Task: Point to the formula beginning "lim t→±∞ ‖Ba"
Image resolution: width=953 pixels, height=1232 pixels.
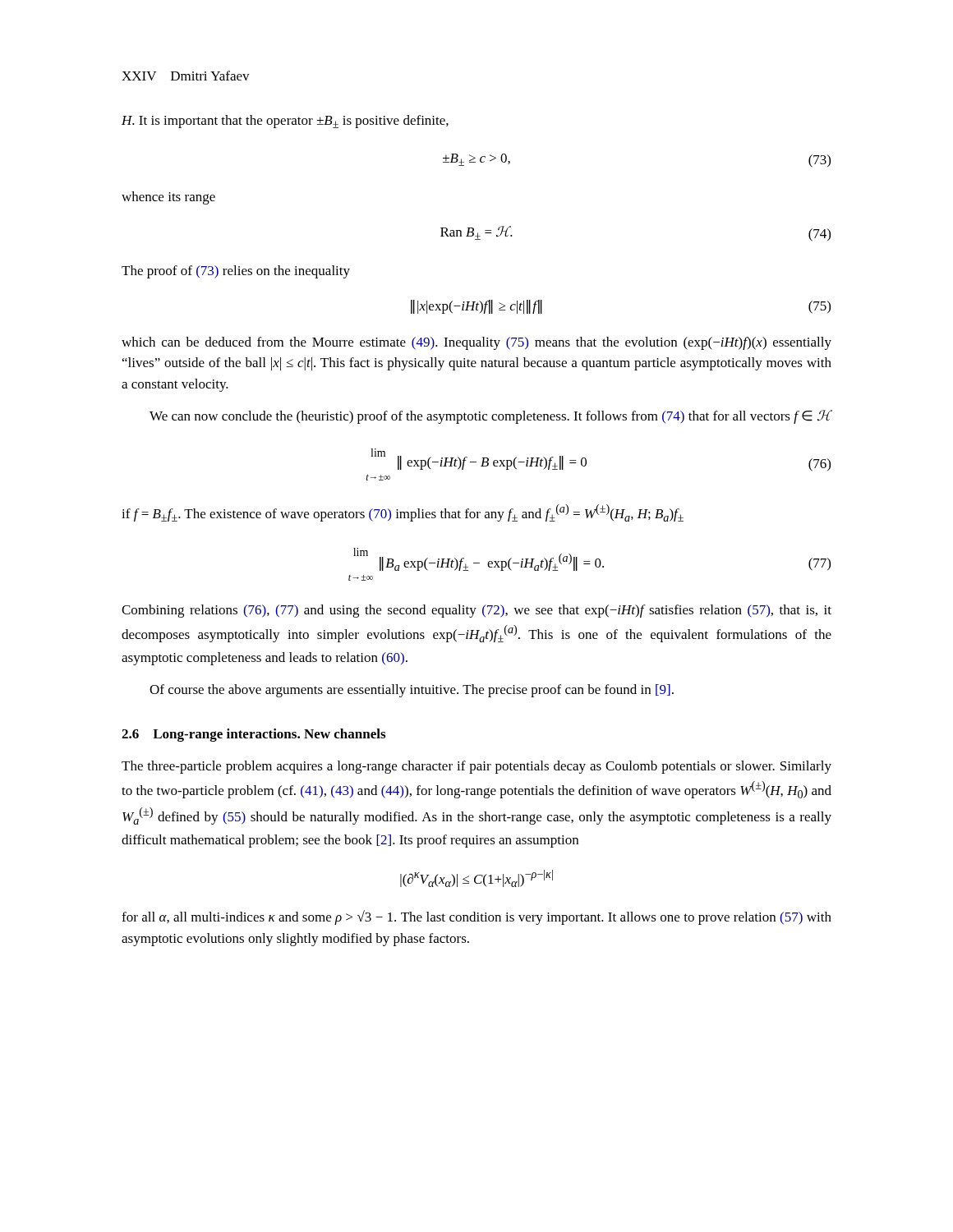Action: click(590, 563)
